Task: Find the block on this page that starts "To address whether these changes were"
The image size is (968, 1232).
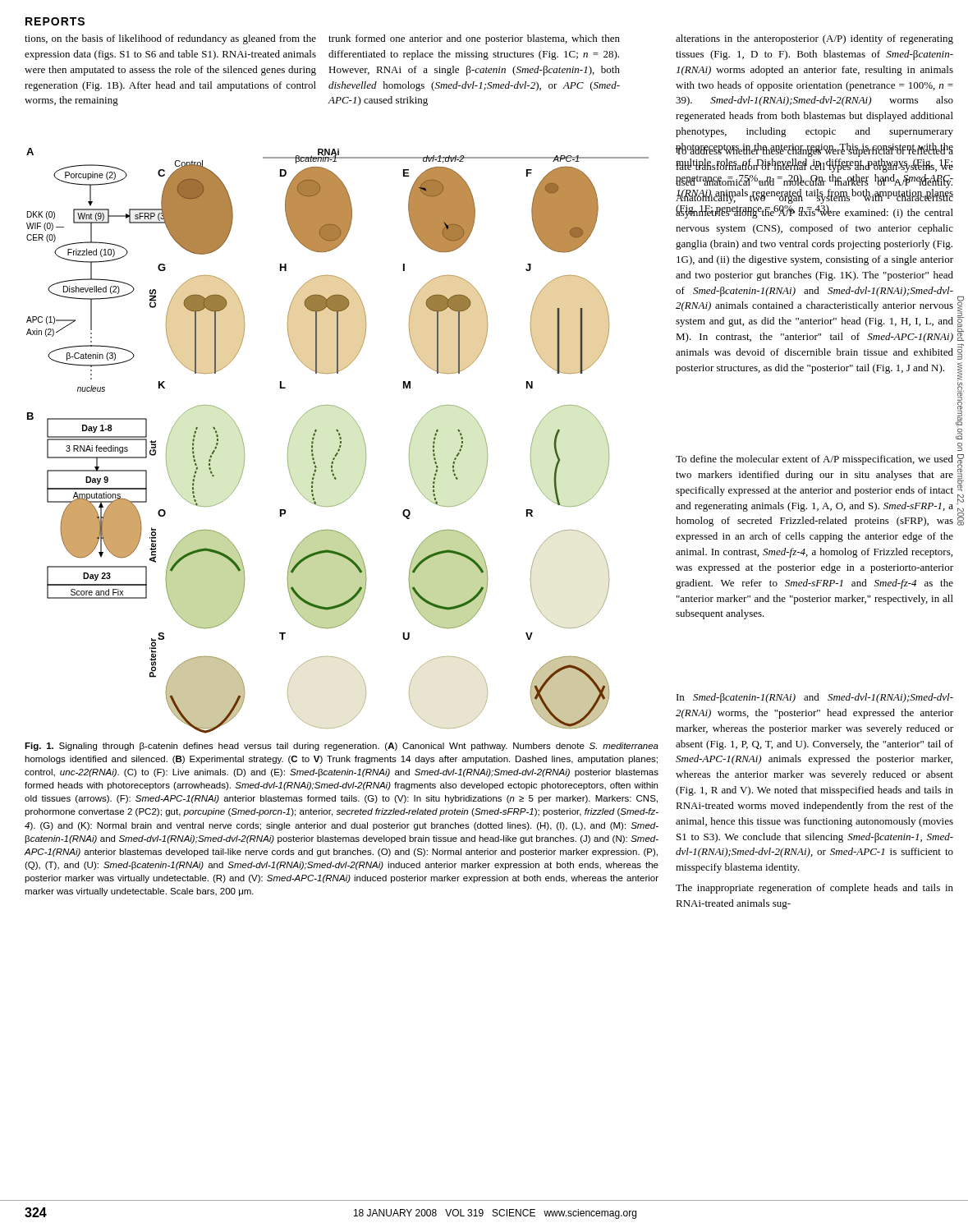Action: (814, 260)
